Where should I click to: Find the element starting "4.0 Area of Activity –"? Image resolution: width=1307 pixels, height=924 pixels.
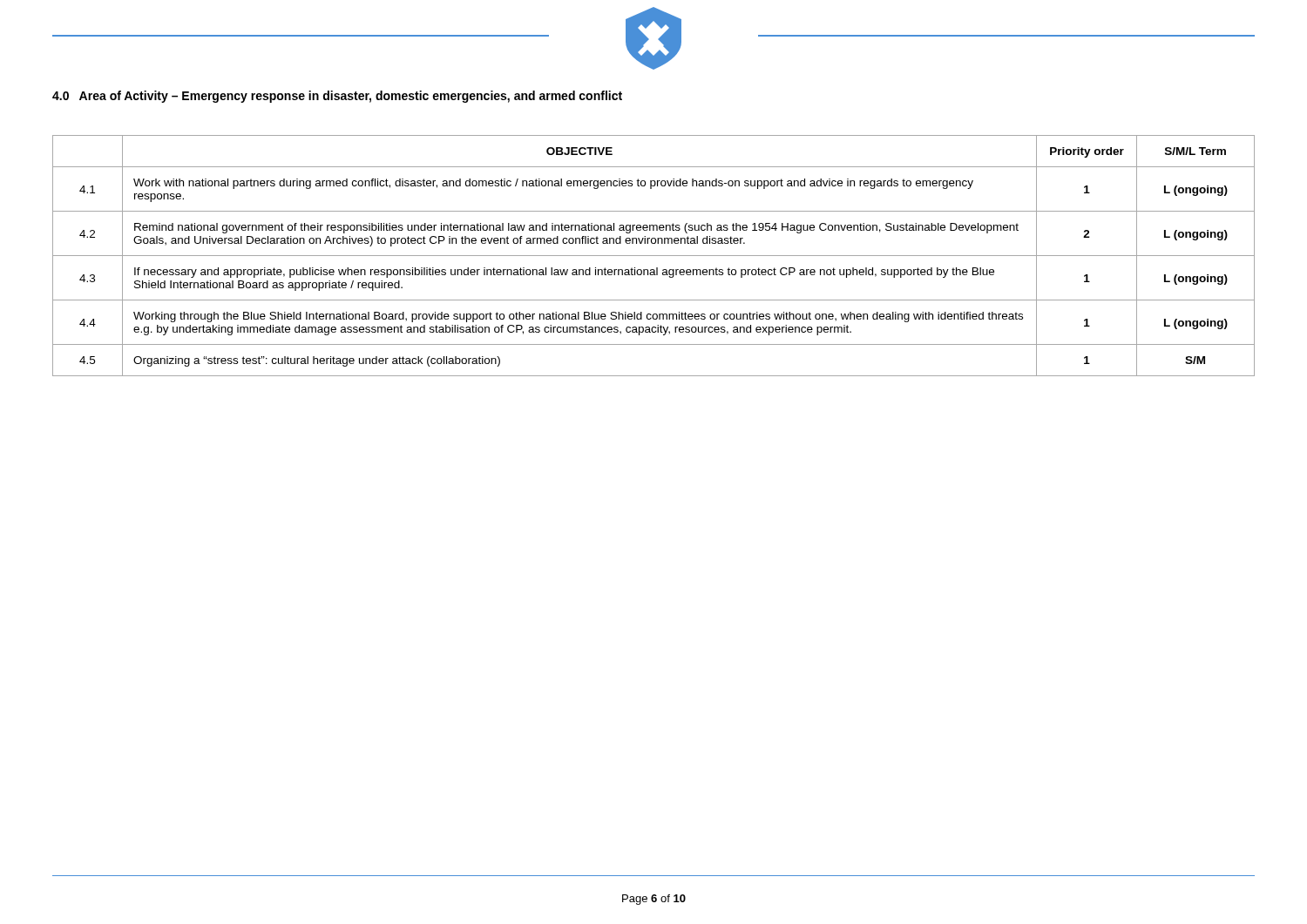(337, 96)
